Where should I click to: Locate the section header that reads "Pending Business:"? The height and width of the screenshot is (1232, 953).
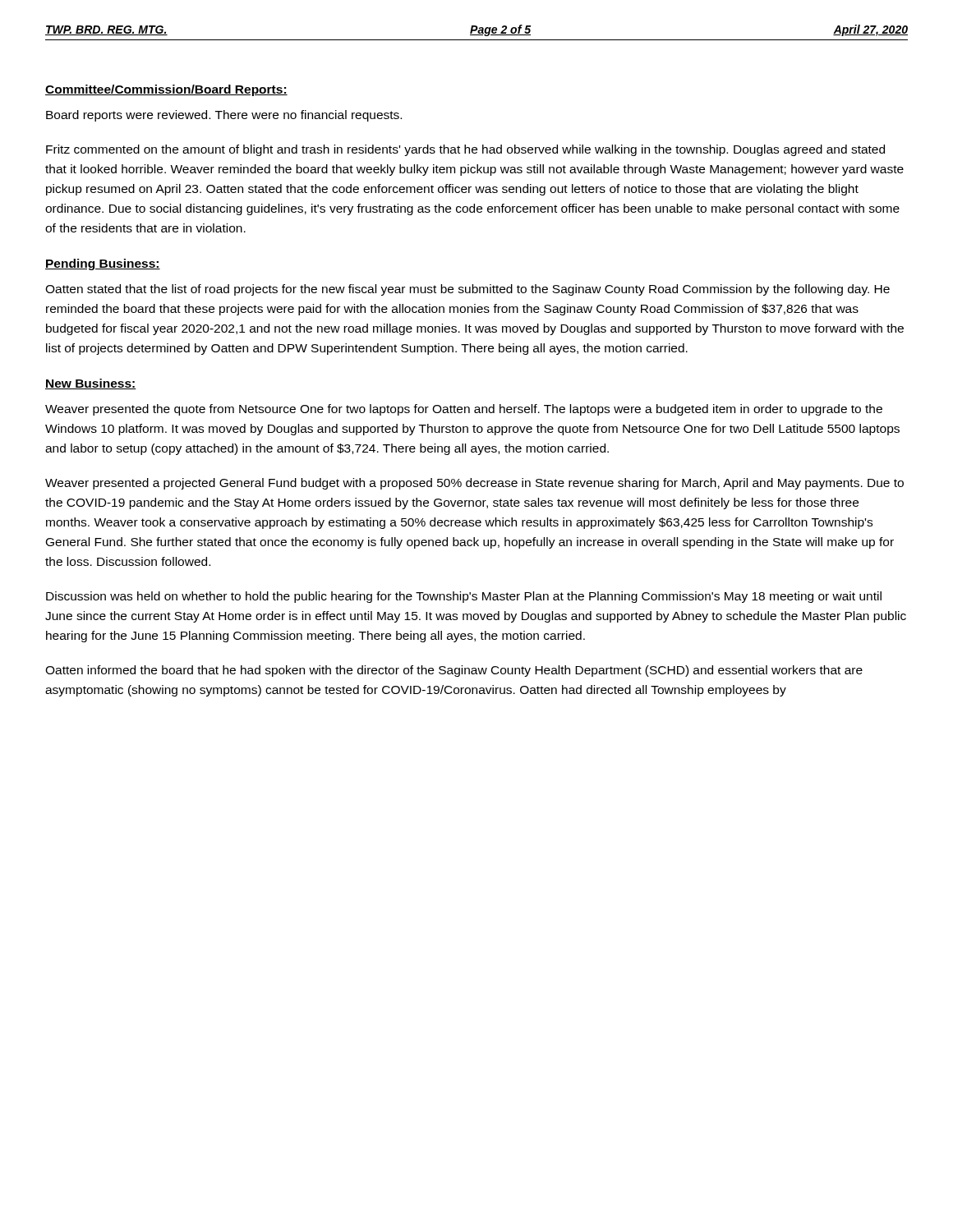click(x=102, y=263)
